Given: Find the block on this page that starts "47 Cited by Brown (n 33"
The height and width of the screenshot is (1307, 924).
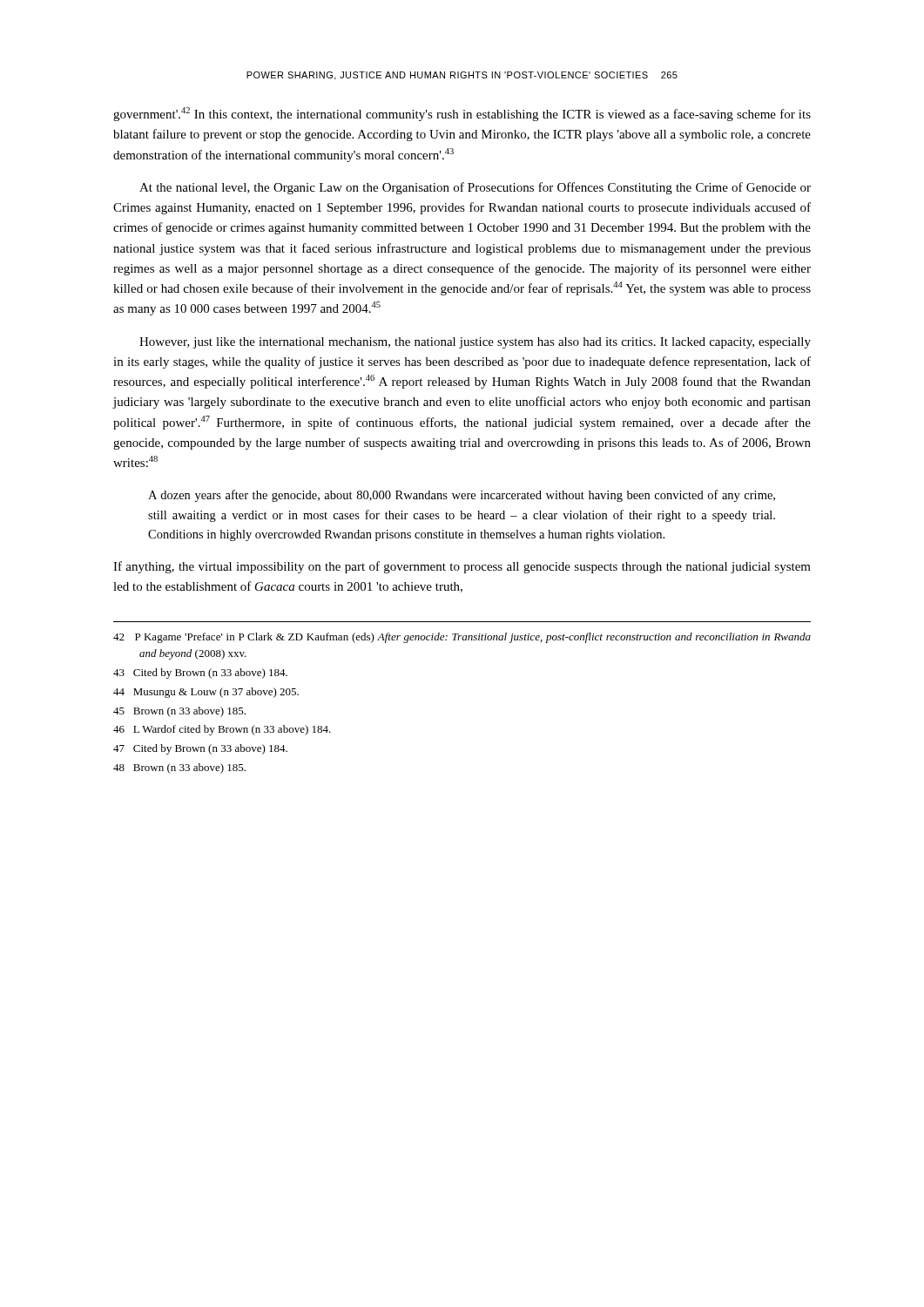Looking at the screenshot, I should tap(201, 748).
